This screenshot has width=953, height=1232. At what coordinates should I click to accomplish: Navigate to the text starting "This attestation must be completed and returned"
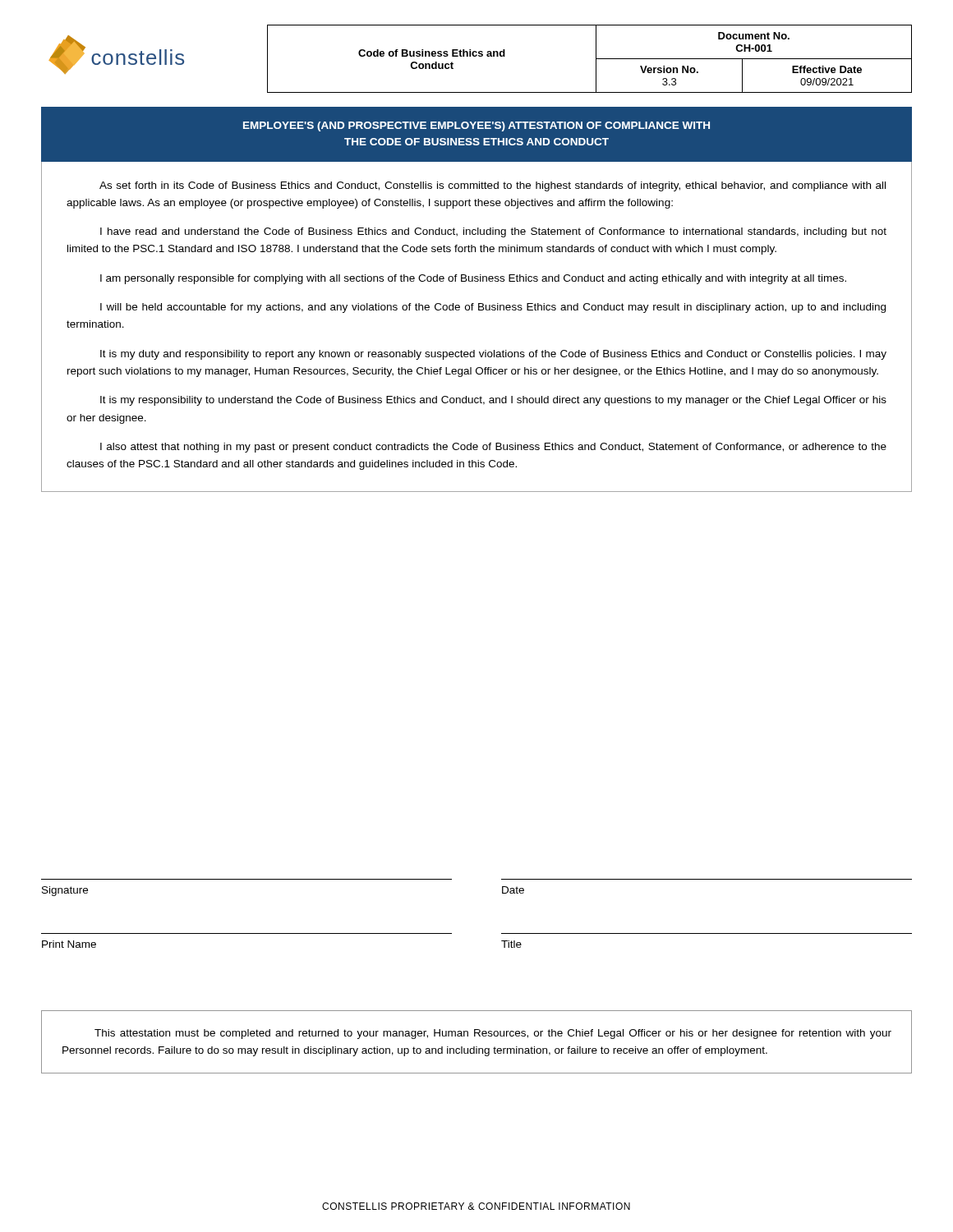[x=476, y=1042]
